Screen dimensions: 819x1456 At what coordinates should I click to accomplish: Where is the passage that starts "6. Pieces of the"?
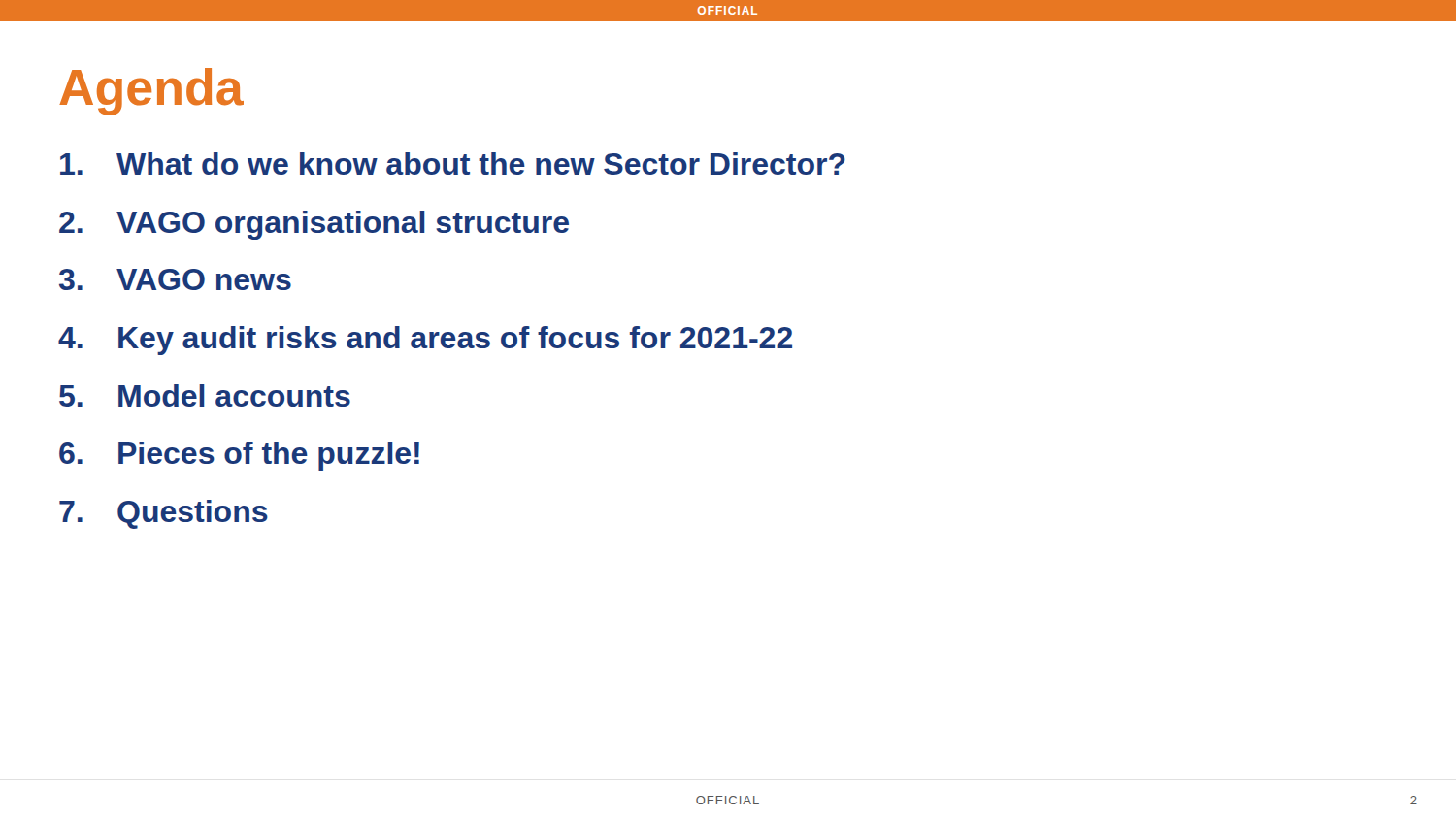(240, 454)
